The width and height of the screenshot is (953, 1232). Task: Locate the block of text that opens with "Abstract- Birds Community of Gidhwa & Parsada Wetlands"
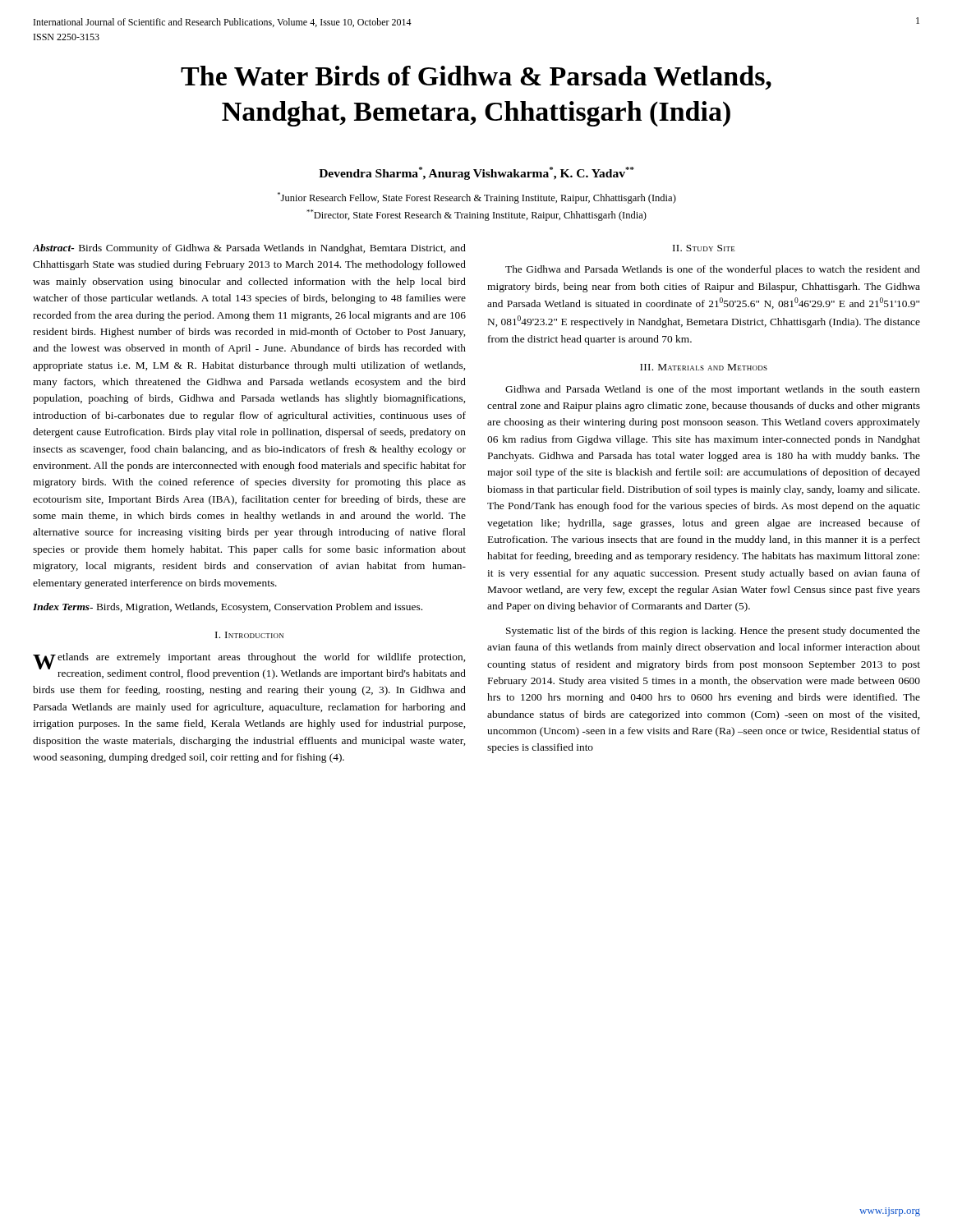click(x=249, y=415)
